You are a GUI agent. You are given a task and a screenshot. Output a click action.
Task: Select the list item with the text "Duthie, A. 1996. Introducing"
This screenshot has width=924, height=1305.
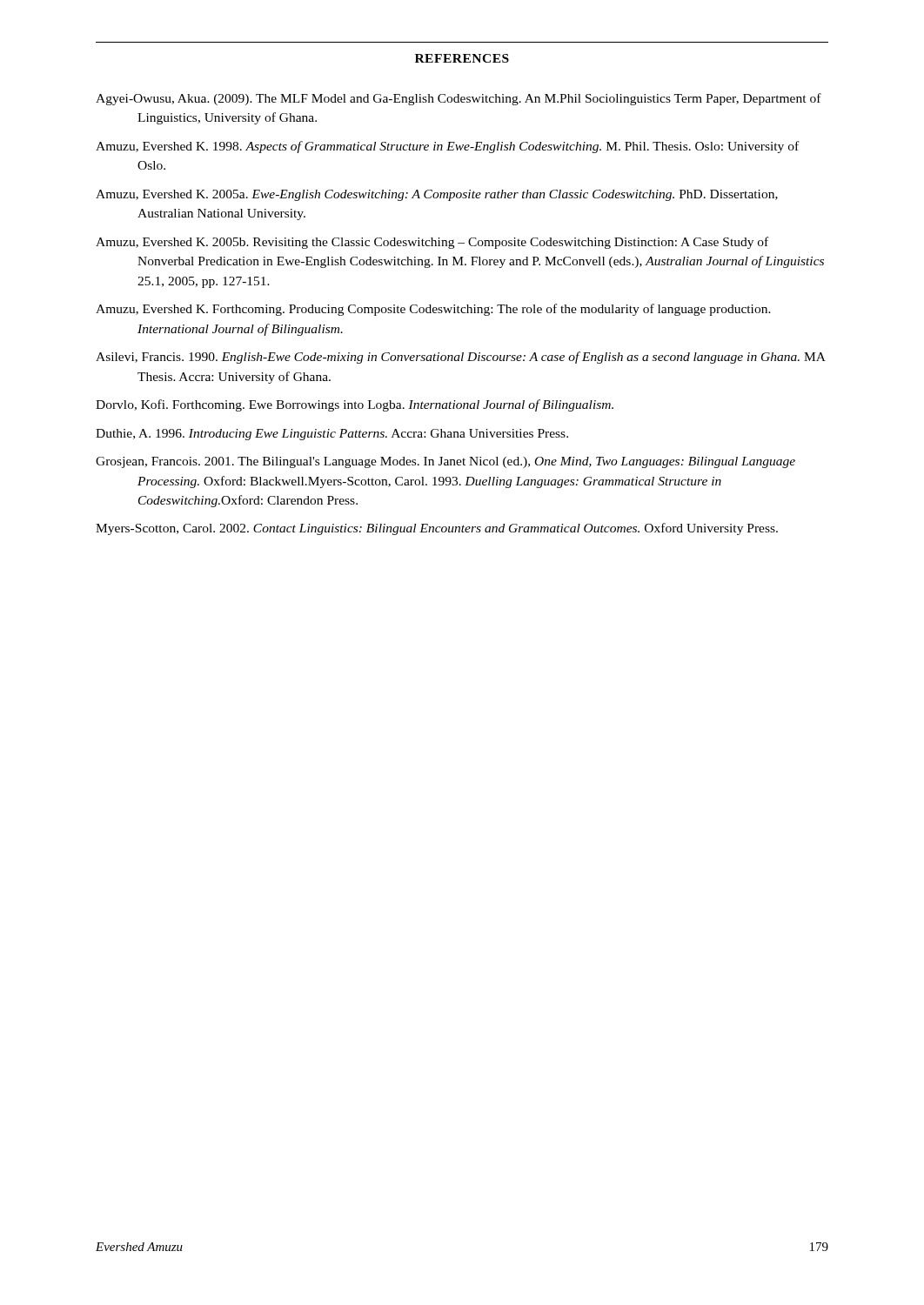[332, 432]
